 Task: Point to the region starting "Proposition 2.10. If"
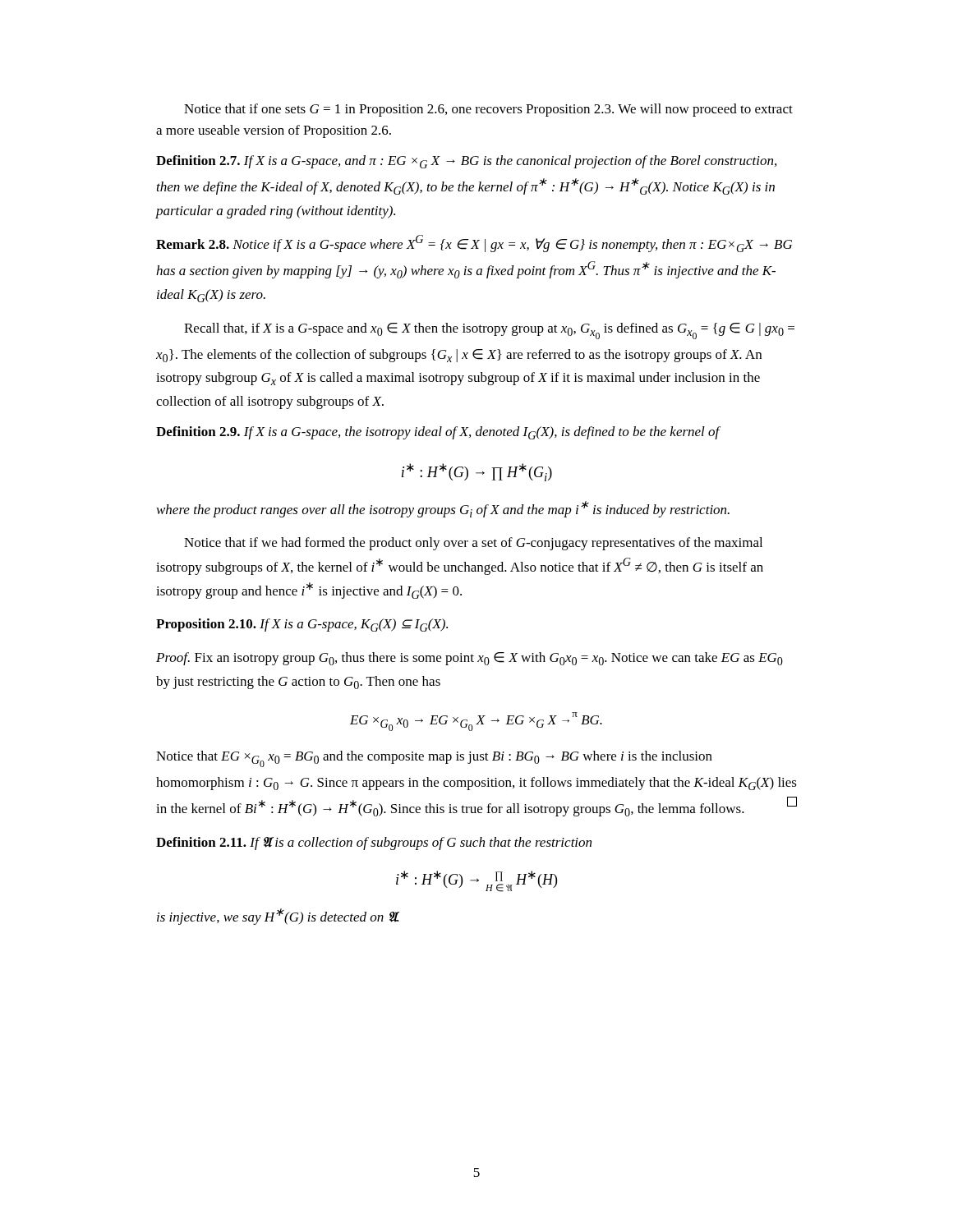tap(303, 625)
